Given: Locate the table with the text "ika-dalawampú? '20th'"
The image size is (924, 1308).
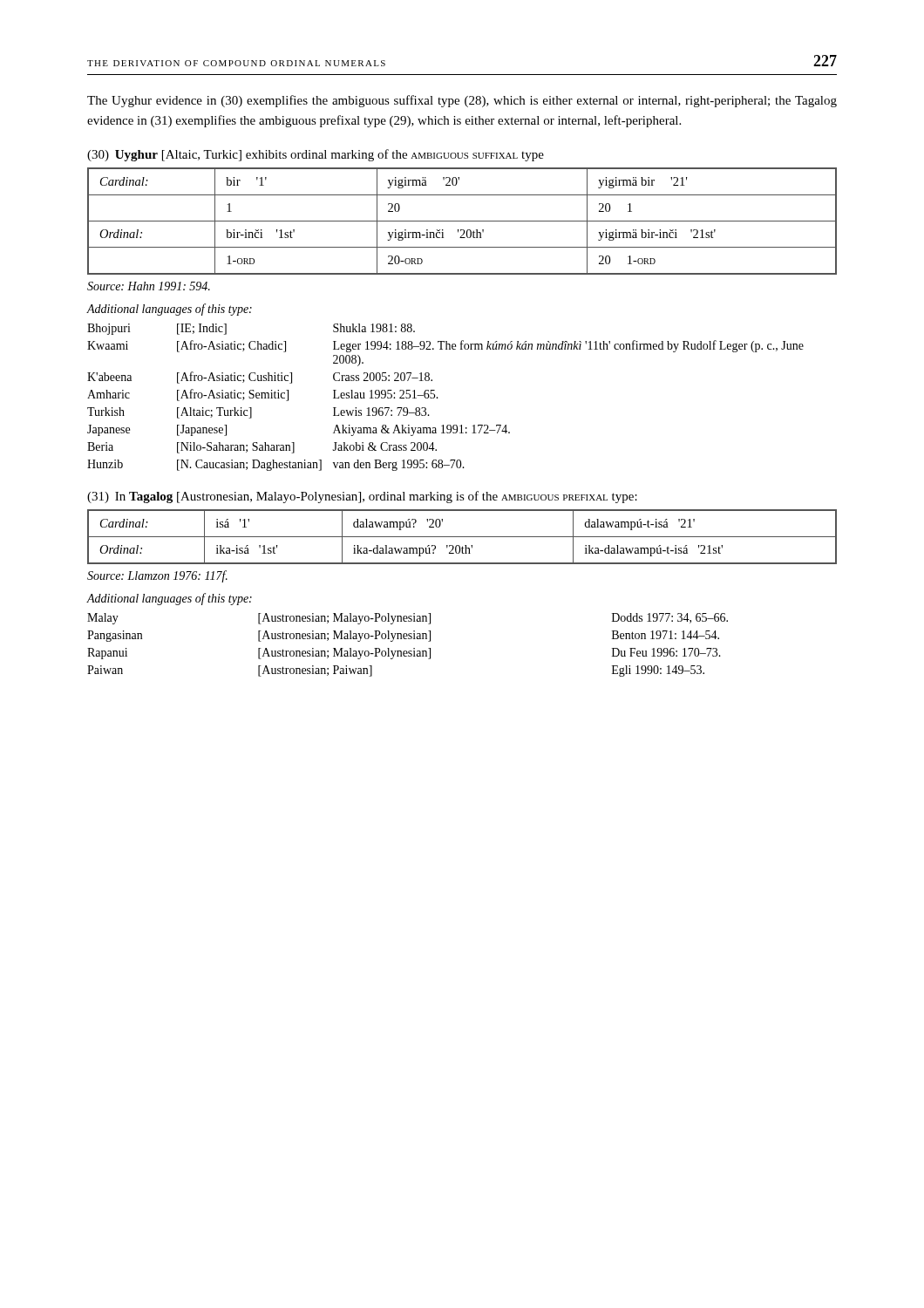Looking at the screenshot, I should click(462, 536).
